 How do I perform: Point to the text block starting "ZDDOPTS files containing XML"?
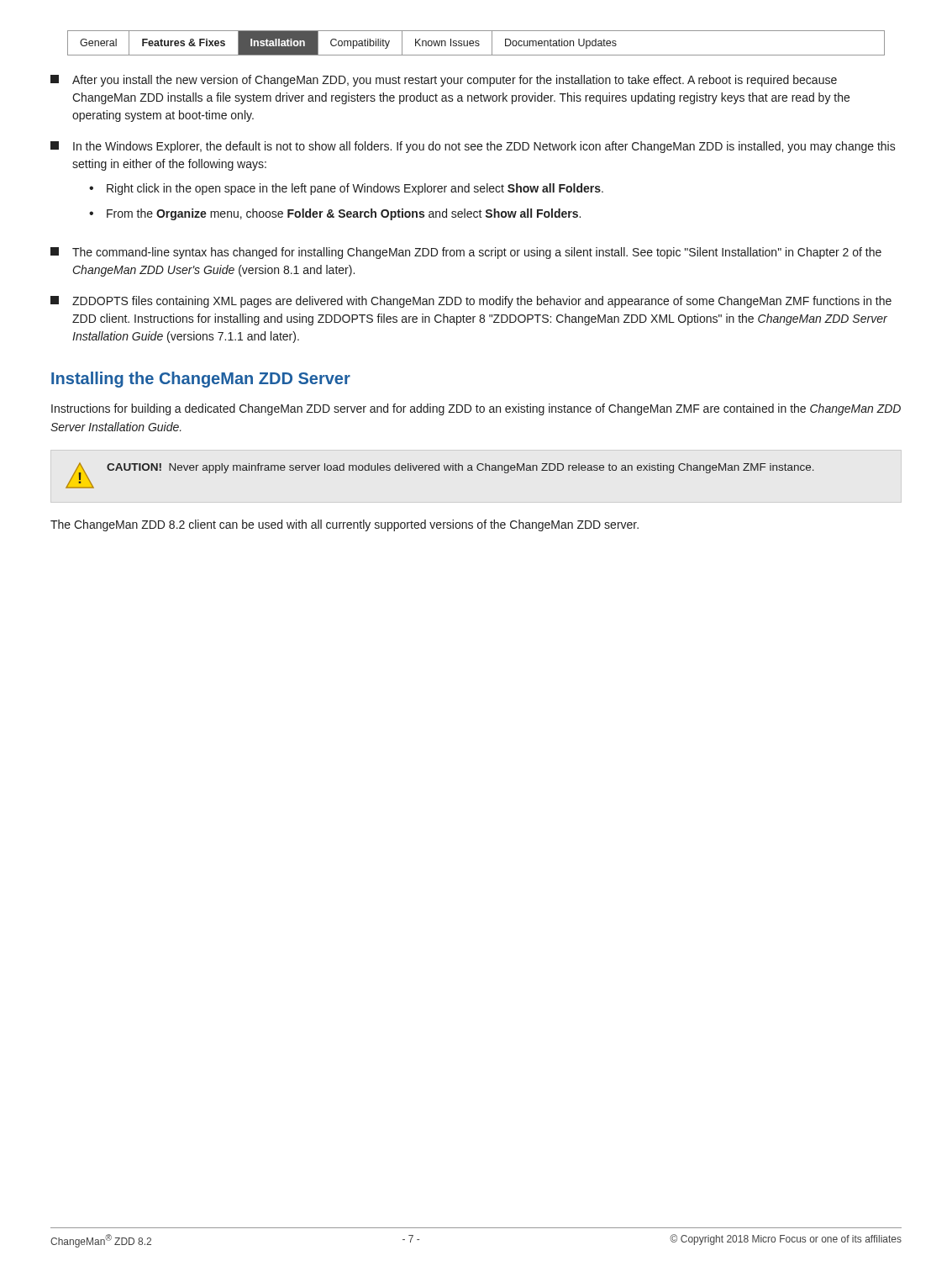click(476, 319)
